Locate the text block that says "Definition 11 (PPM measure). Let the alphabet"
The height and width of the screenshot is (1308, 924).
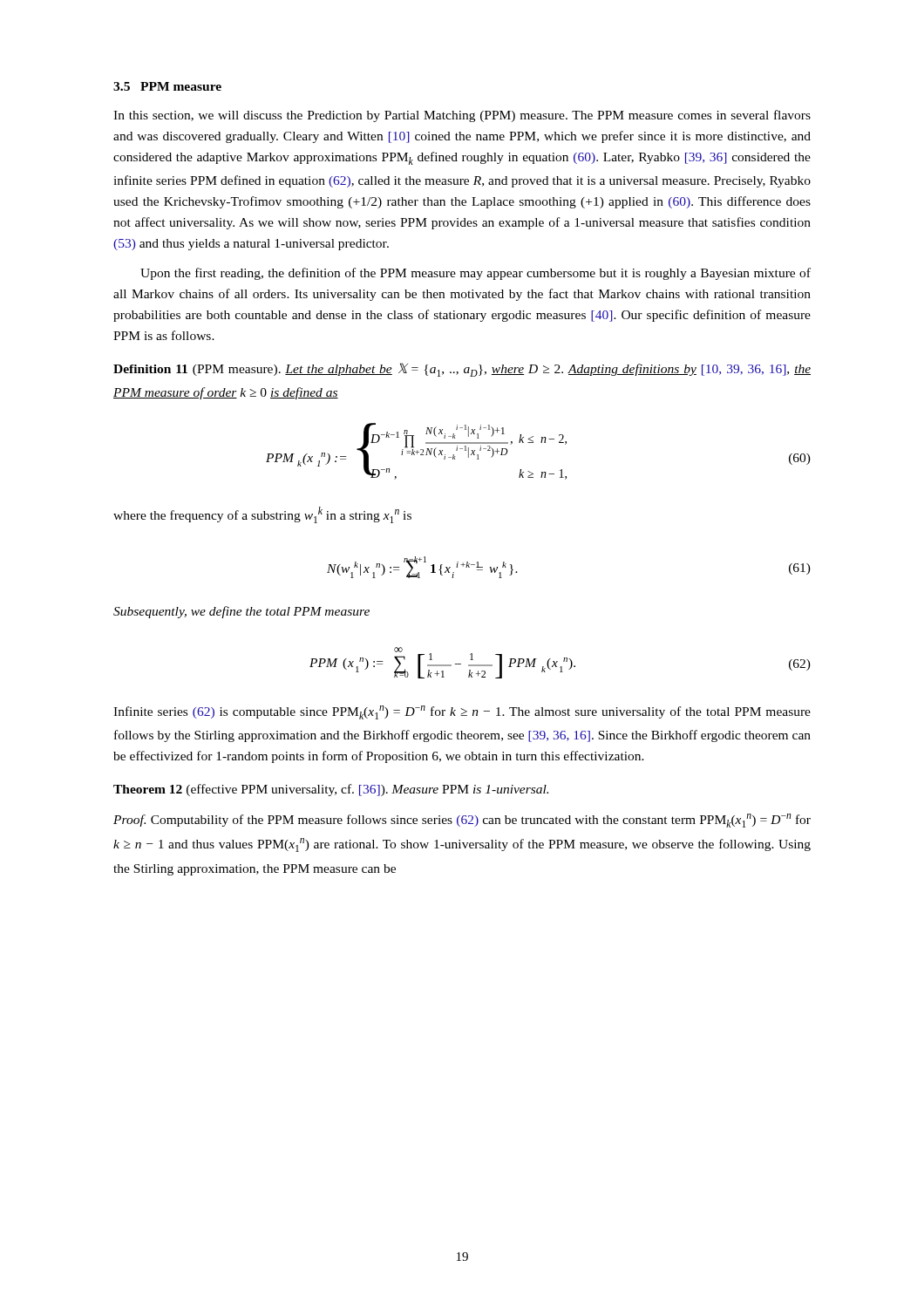tap(462, 380)
